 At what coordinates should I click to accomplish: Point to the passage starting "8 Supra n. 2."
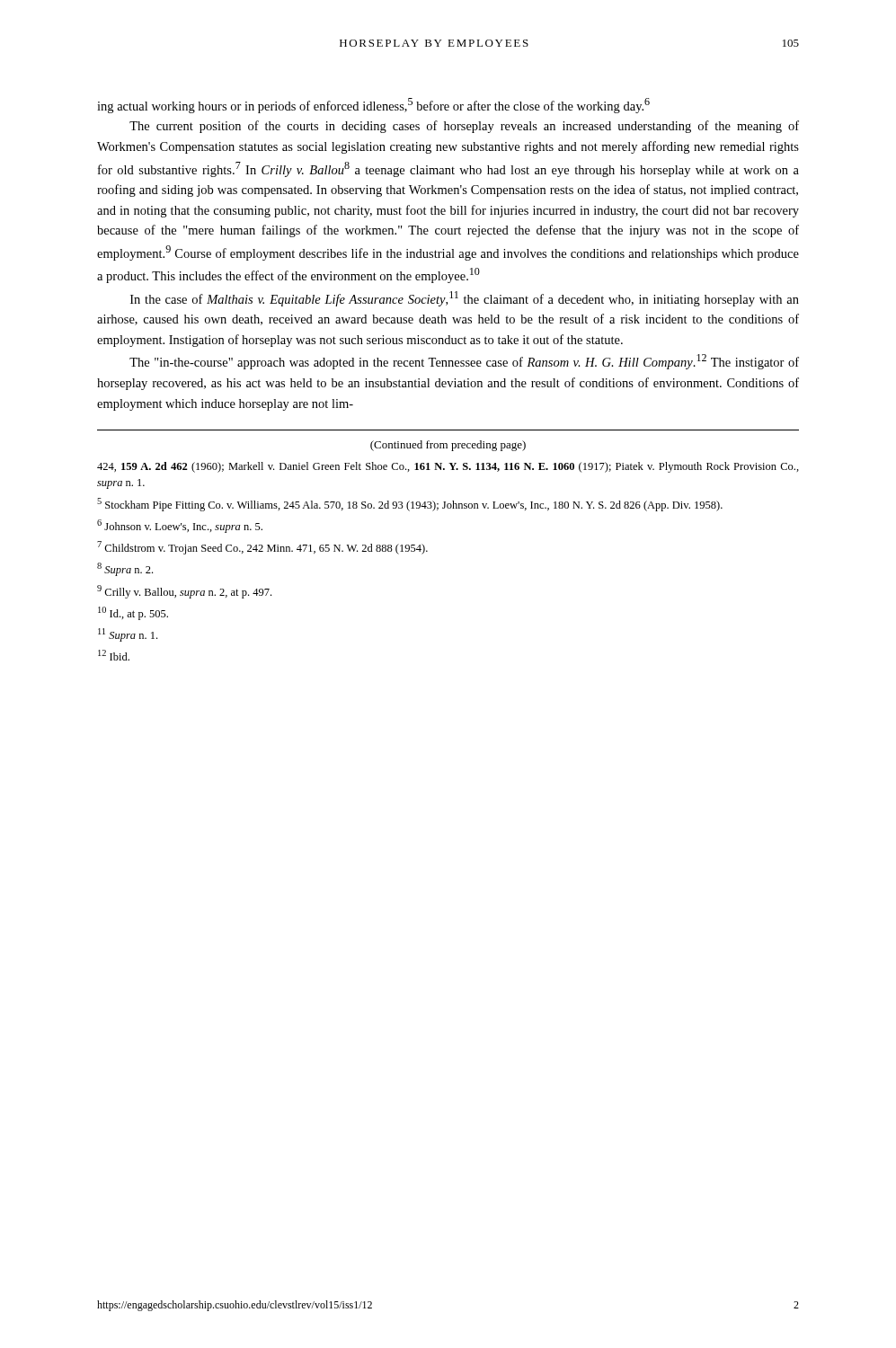(x=125, y=569)
